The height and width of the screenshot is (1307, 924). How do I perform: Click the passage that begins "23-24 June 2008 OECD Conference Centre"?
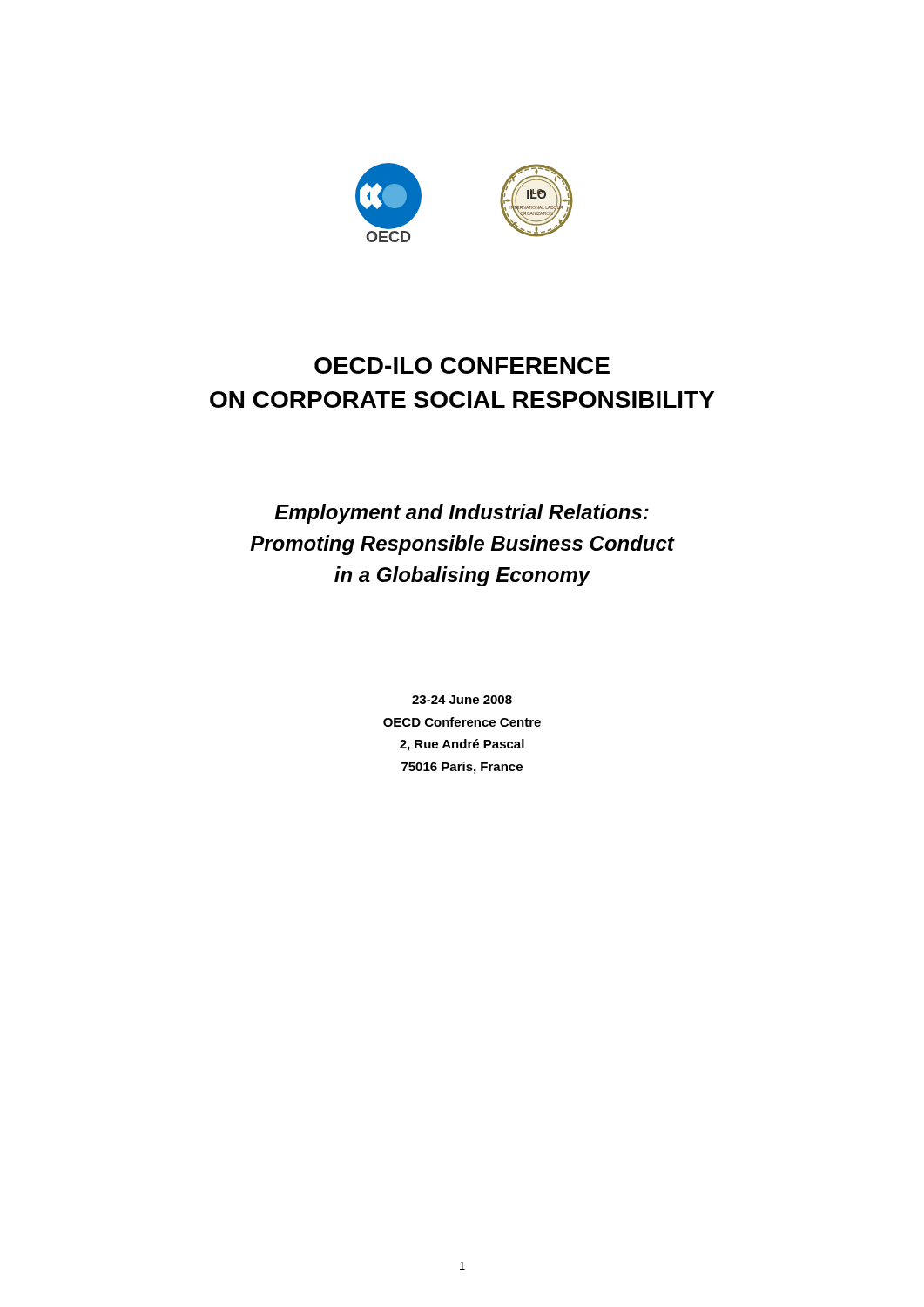462,733
